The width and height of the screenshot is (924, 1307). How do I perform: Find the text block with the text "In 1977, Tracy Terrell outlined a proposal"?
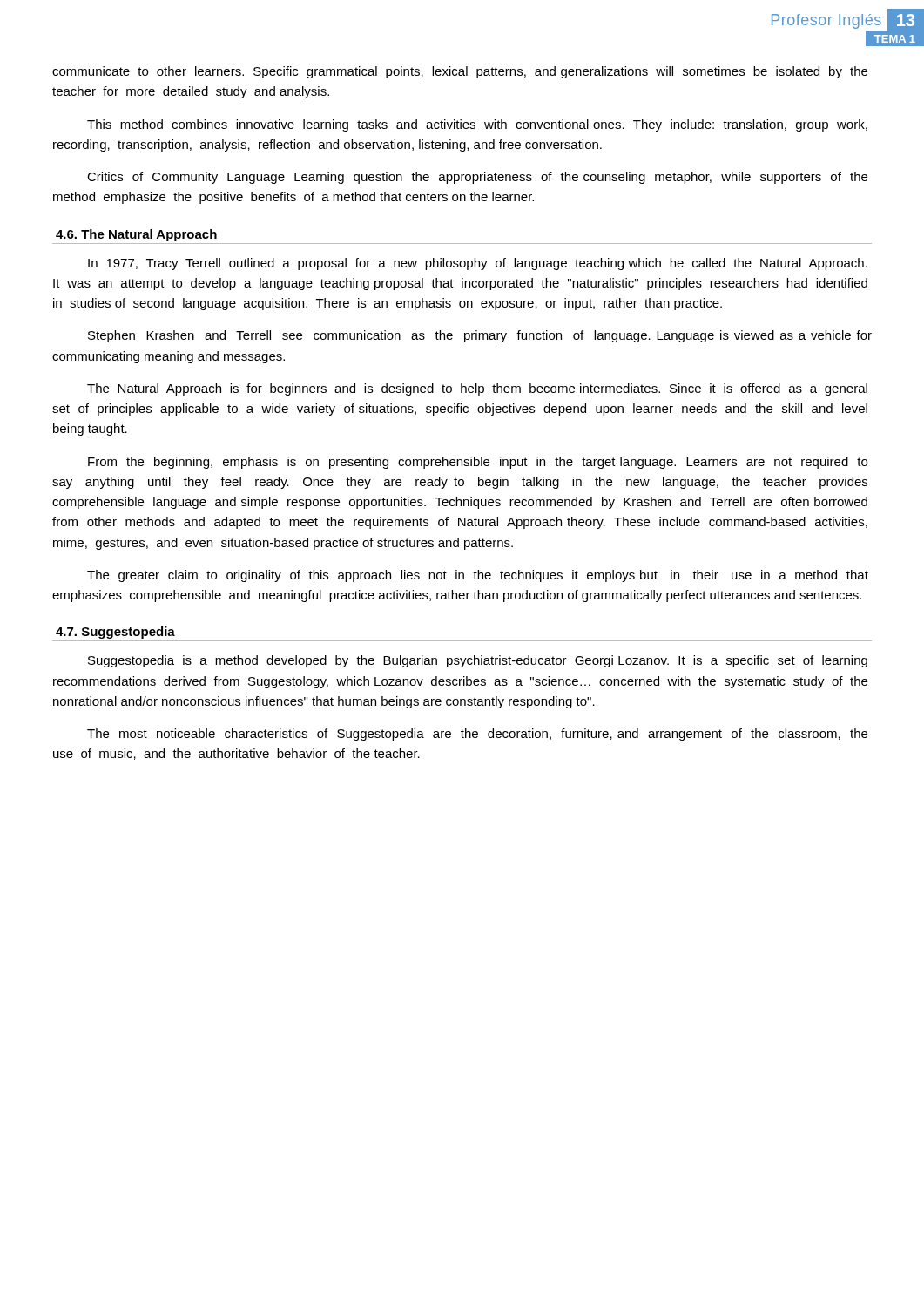pos(462,283)
